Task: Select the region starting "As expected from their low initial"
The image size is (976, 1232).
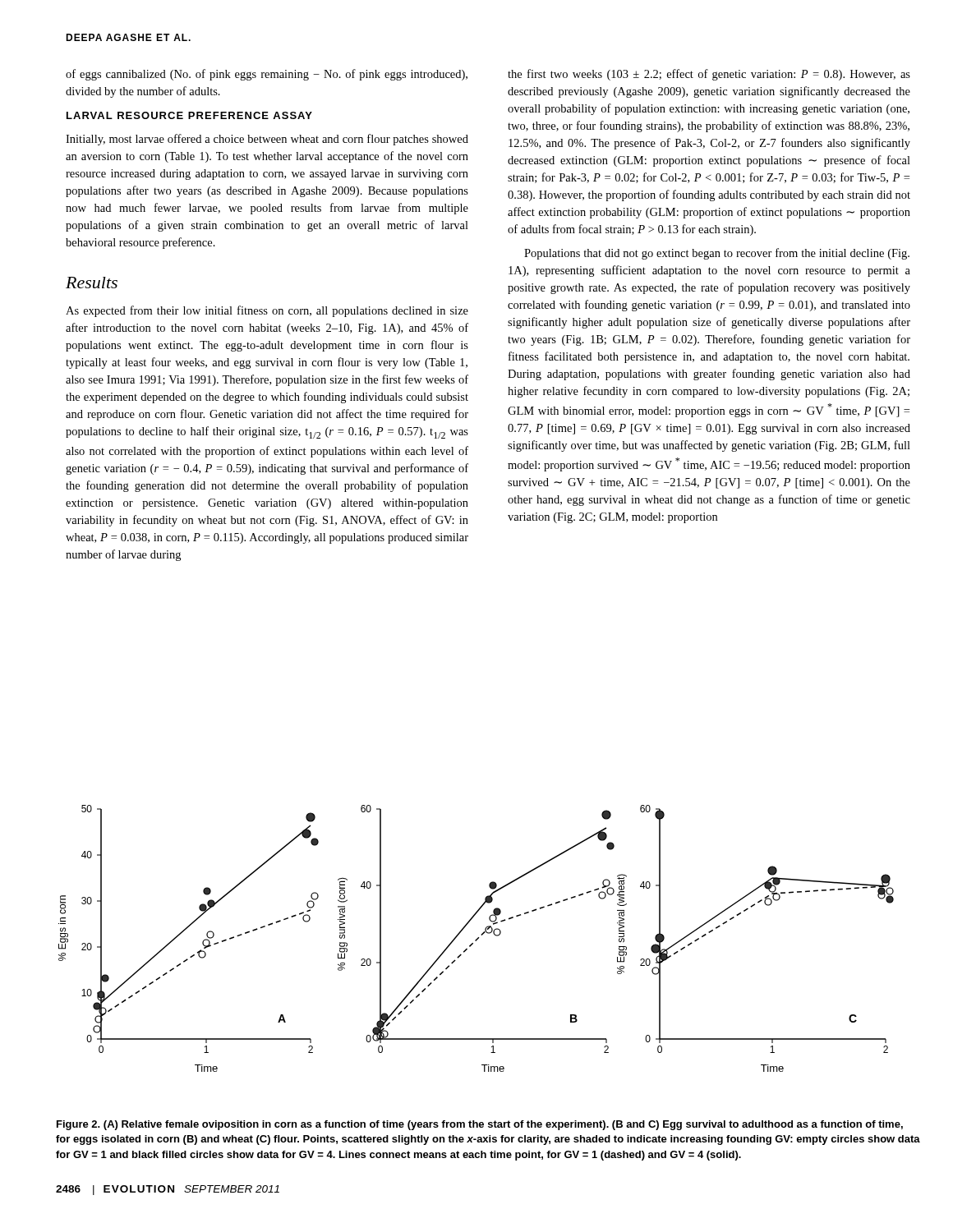Action: click(x=267, y=433)
